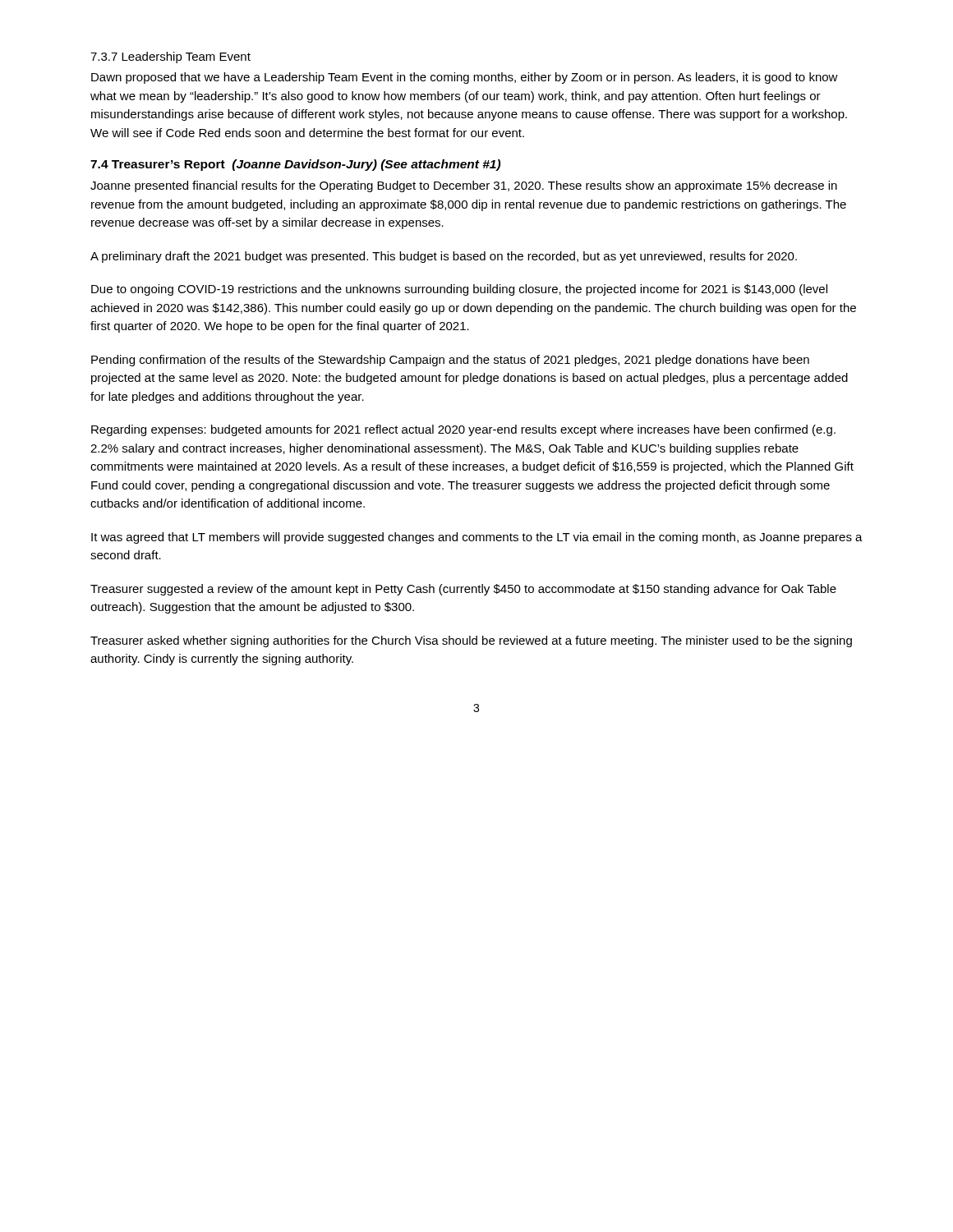Find the section header with the text "7.3.7 Leadership Team Event"
Viewport: 953px width, 1232px height.
170,56
